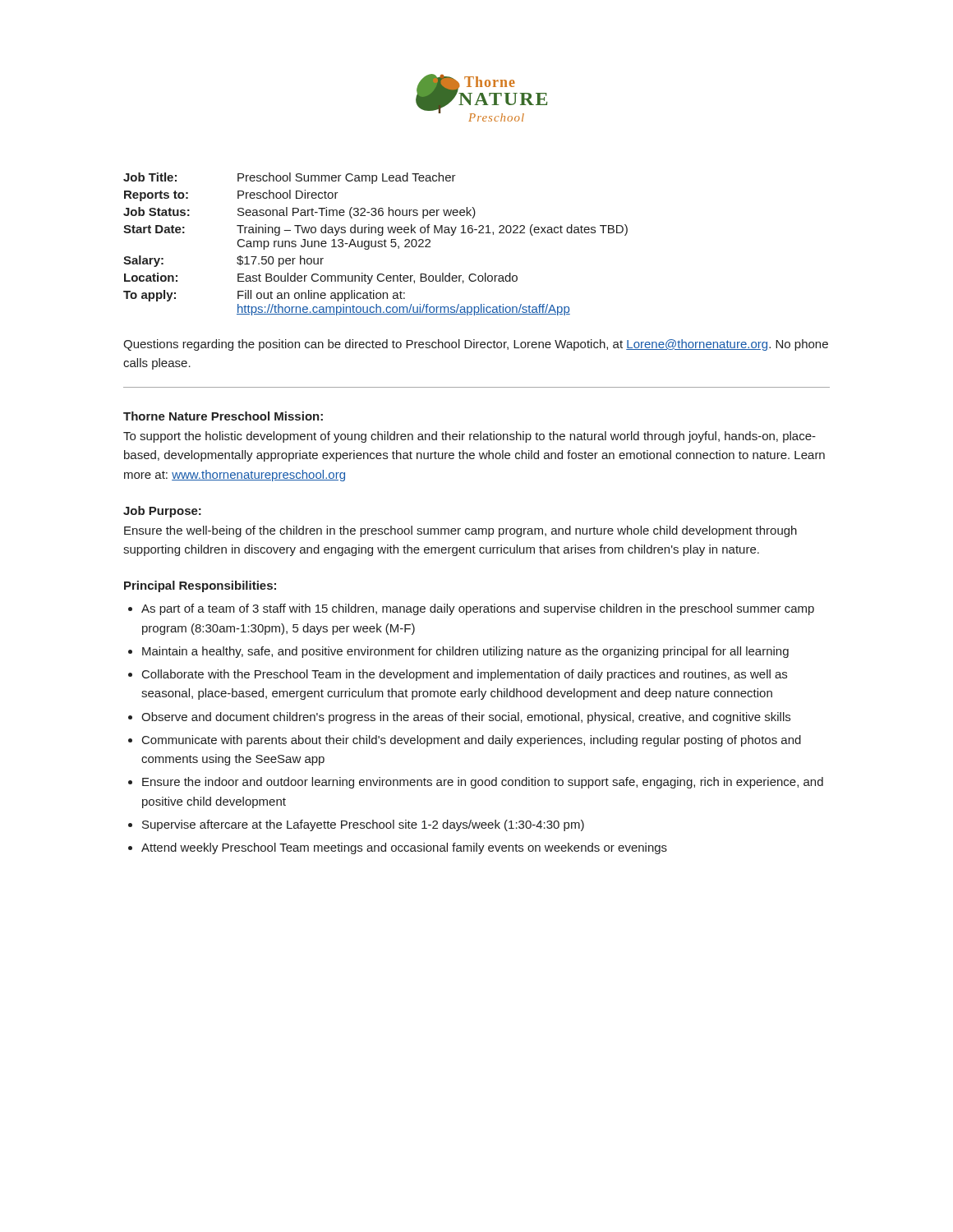This screenshot has height=1232, width=953.
Task: Find the block on this page that starts "Ensure the well-being of the children"
Action: click(x=460, y=539)
